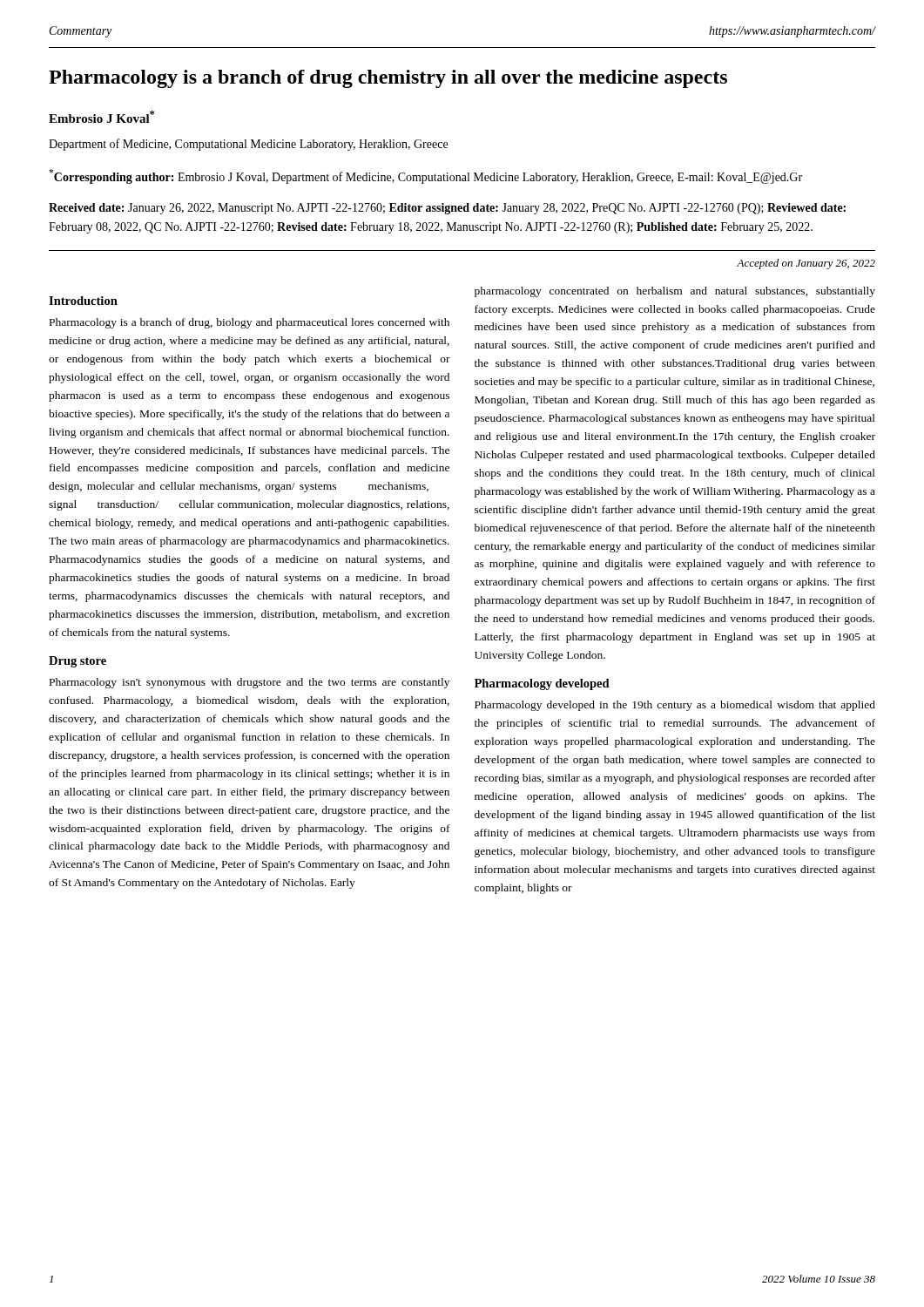Screen dimensions: 1307x924
Task: Locate the block of text that opens with "Received date: January 26, 2022,"
Action: 462,218
